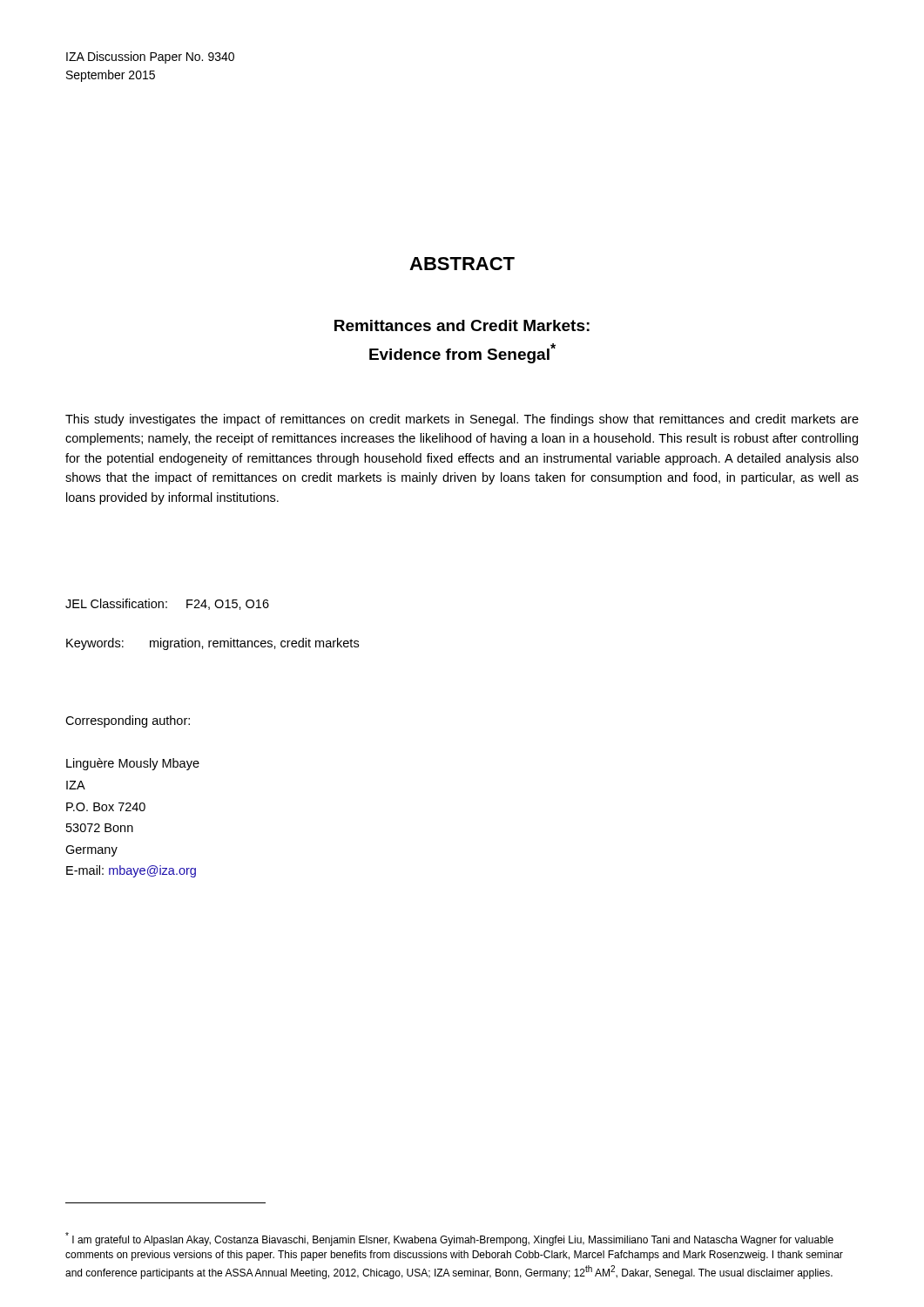Locate the block of text that opens with "I am grateful to Alpaslan Akay, Costanza Biavaschi,"
The width and height of the screenshot is (924, 1307).
[454, 1255]
